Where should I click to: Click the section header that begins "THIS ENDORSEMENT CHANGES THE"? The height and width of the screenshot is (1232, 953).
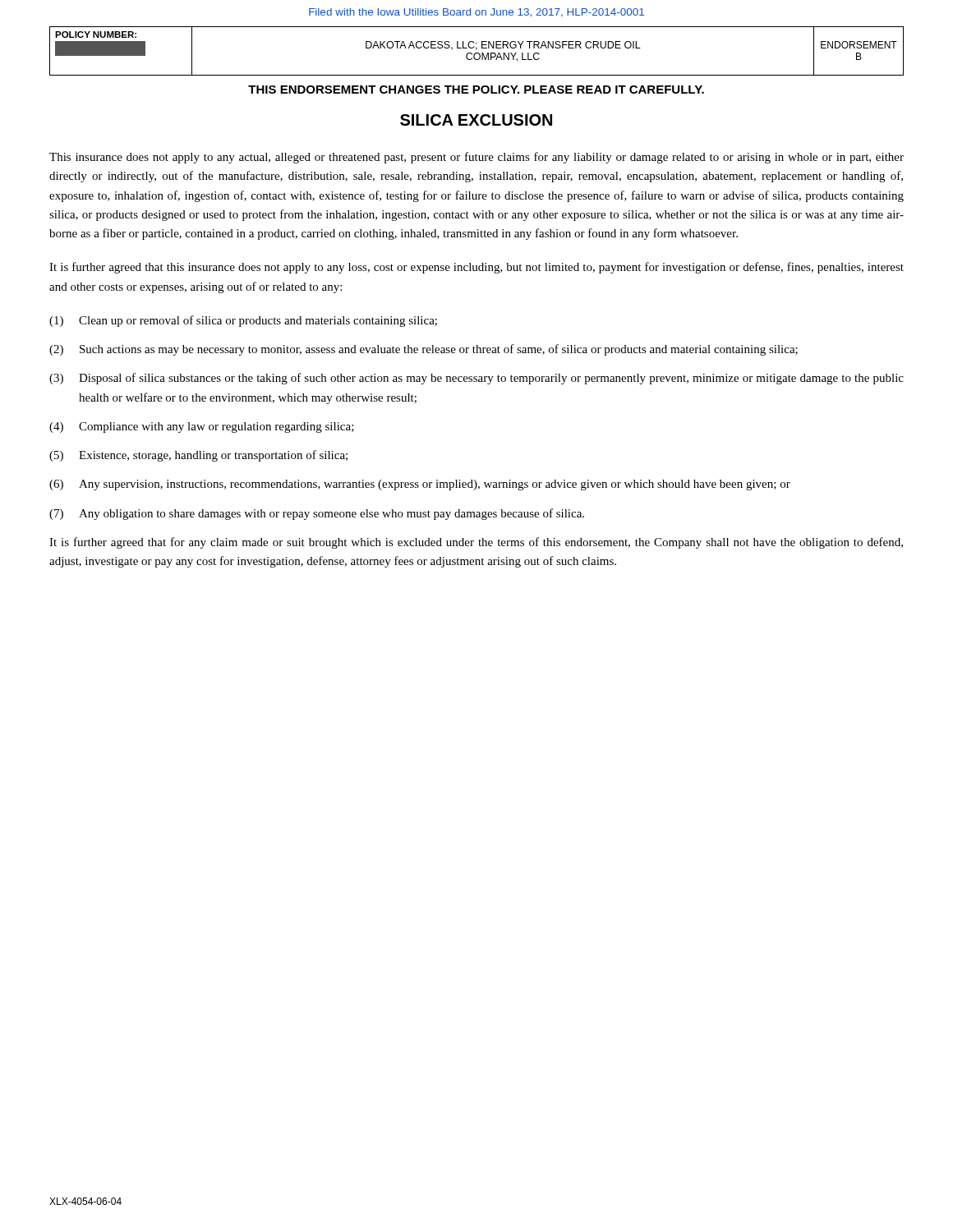coord(476,89)
